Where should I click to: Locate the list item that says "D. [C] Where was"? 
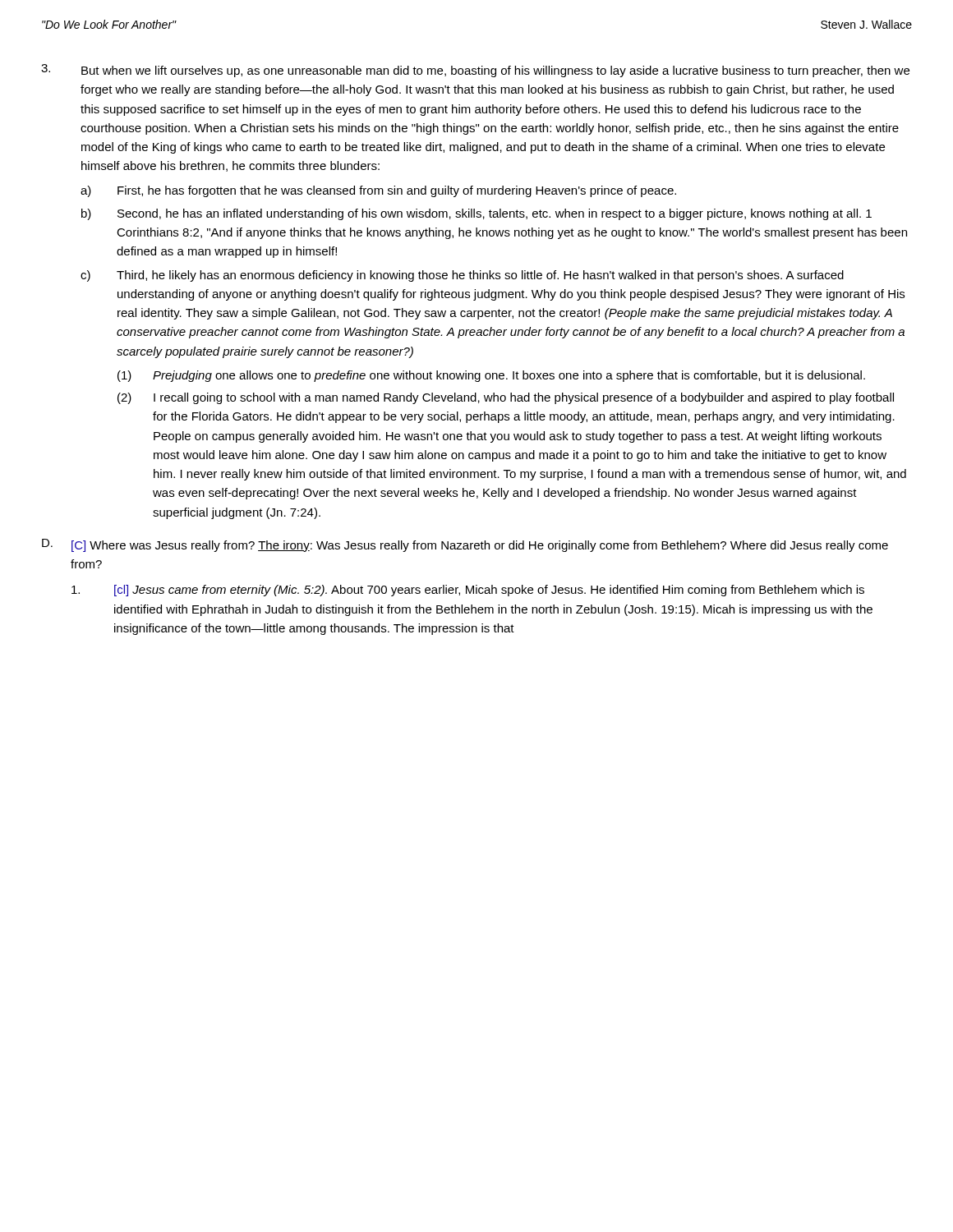476,588
